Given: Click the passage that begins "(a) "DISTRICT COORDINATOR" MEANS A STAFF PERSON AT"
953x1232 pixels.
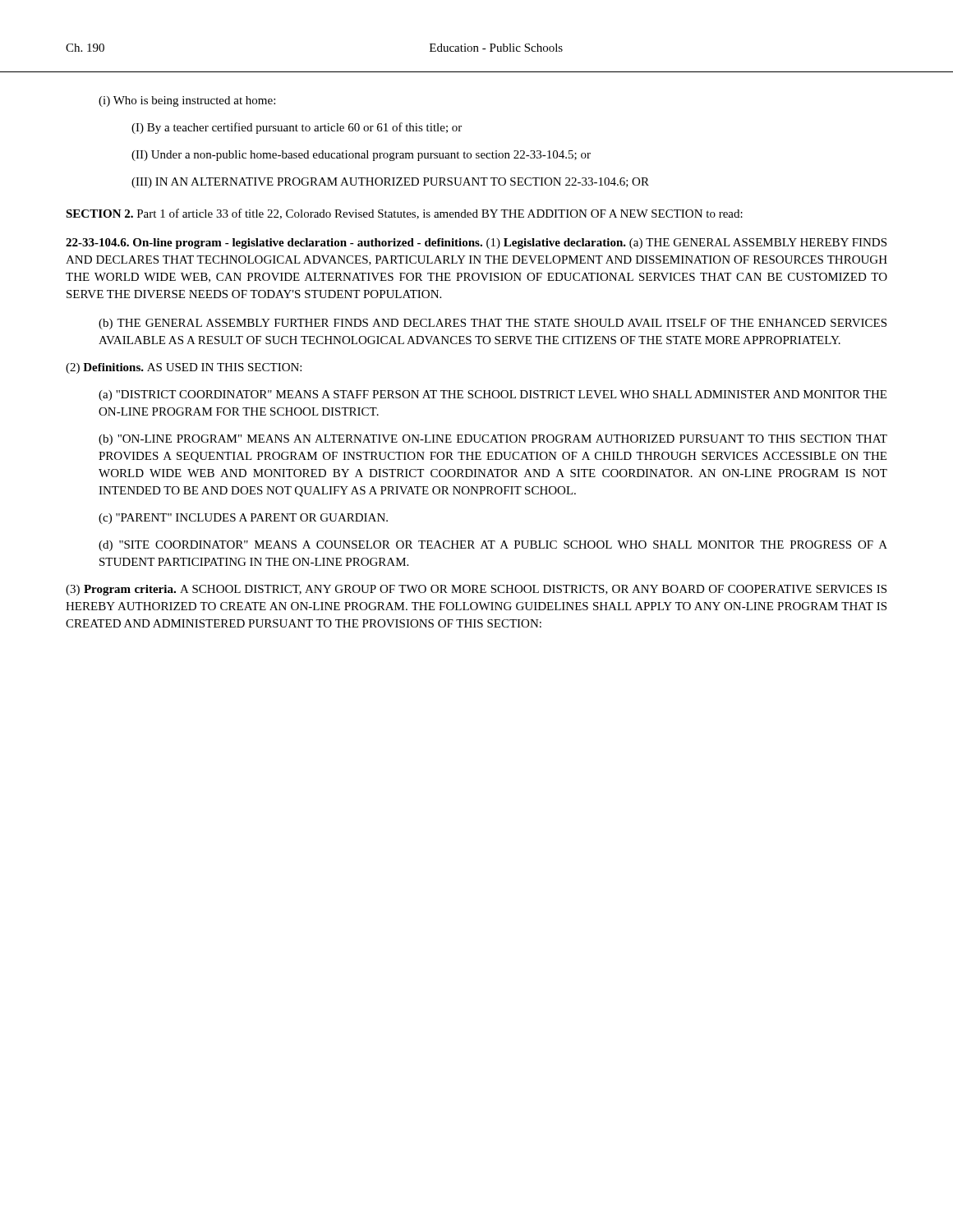Looking at the screenshot, I should coord(493,403).
